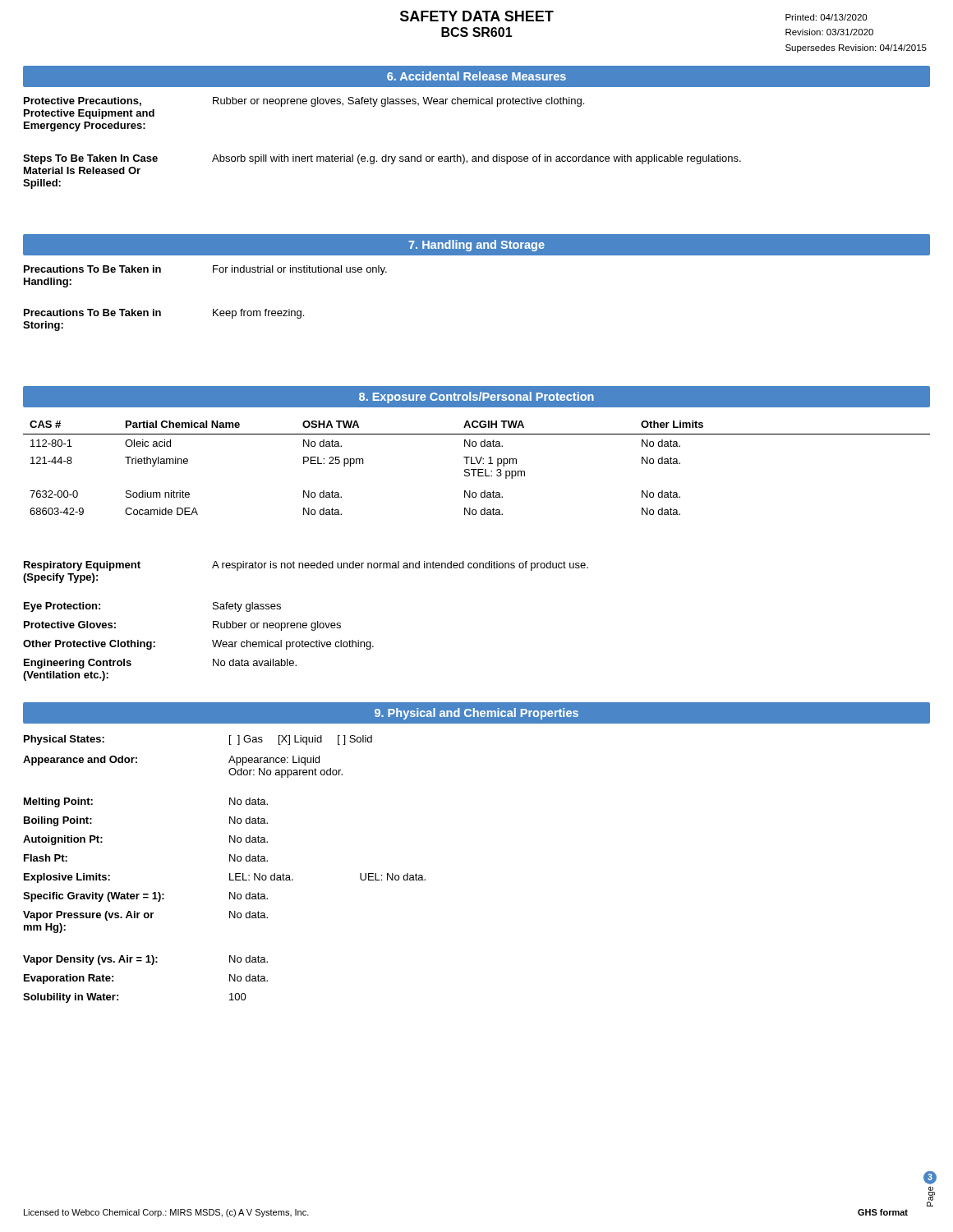Image resolution: width=953 pixels, height=1232 pixels.
Task: Where is the passage that starts "Appearance and Odor: Appearance:"?
Action: (x=78, y=760)
